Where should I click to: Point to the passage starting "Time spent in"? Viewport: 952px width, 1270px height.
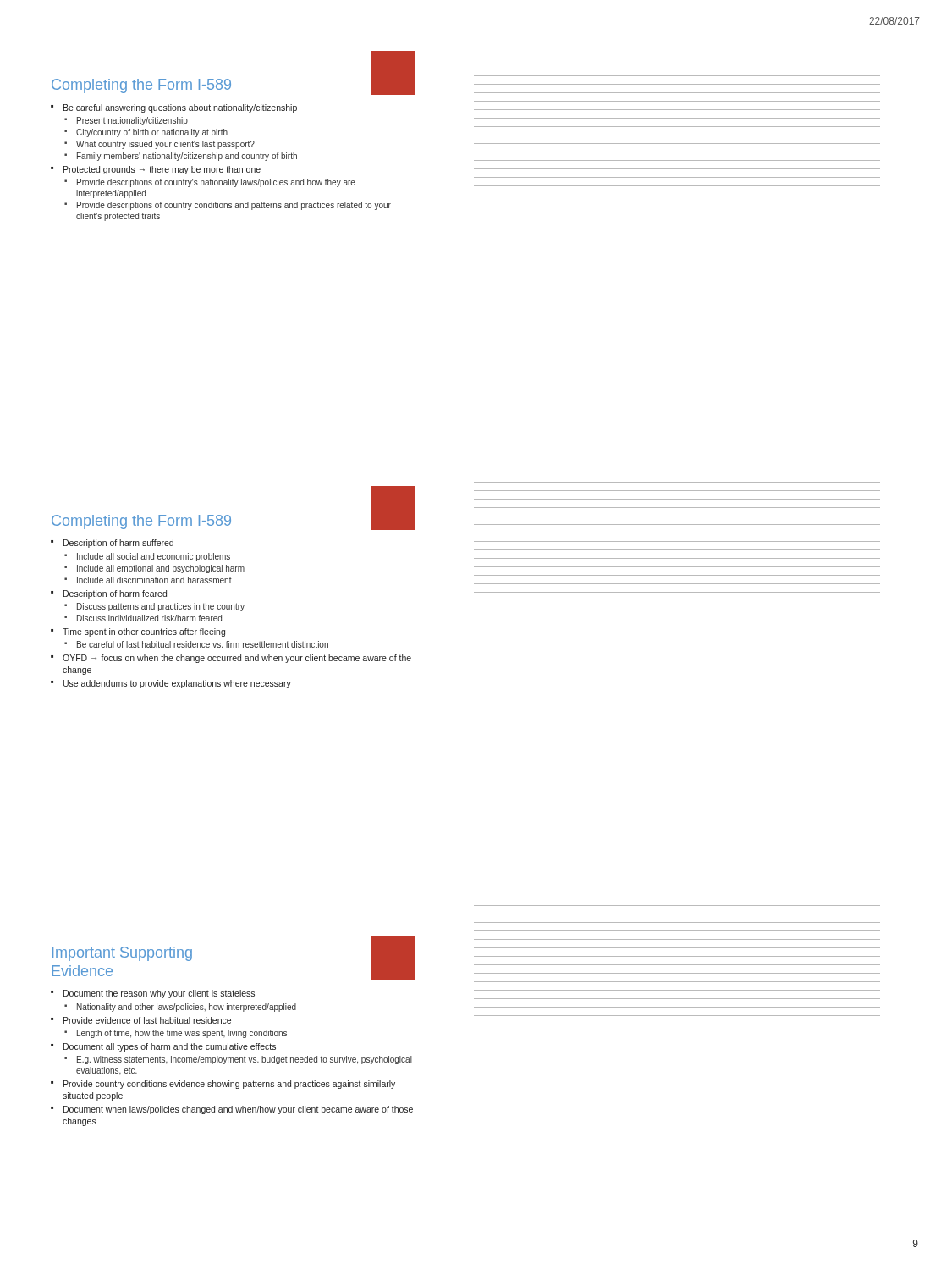click(239, 638)
